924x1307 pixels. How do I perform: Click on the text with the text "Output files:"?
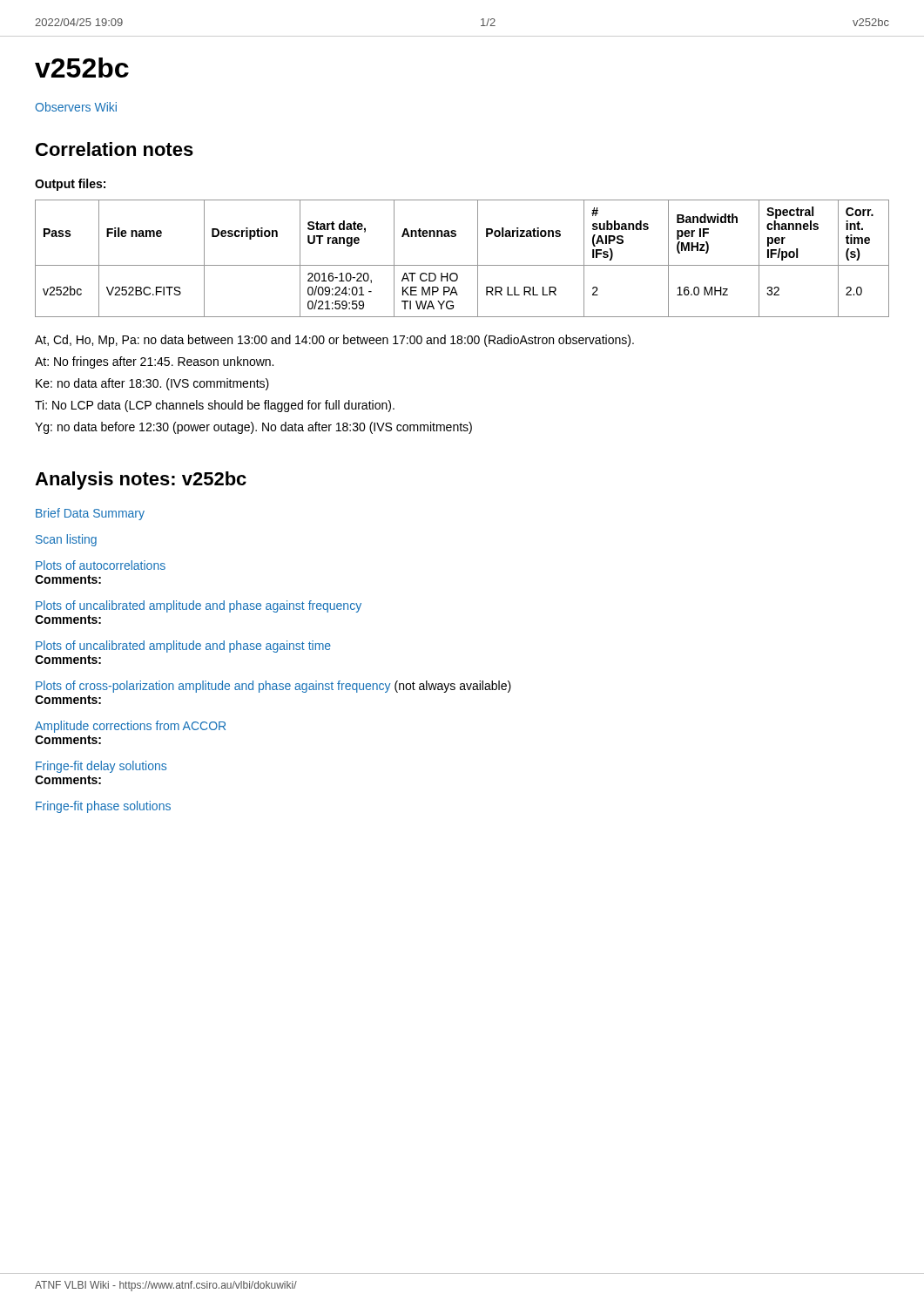pos(71,184)
